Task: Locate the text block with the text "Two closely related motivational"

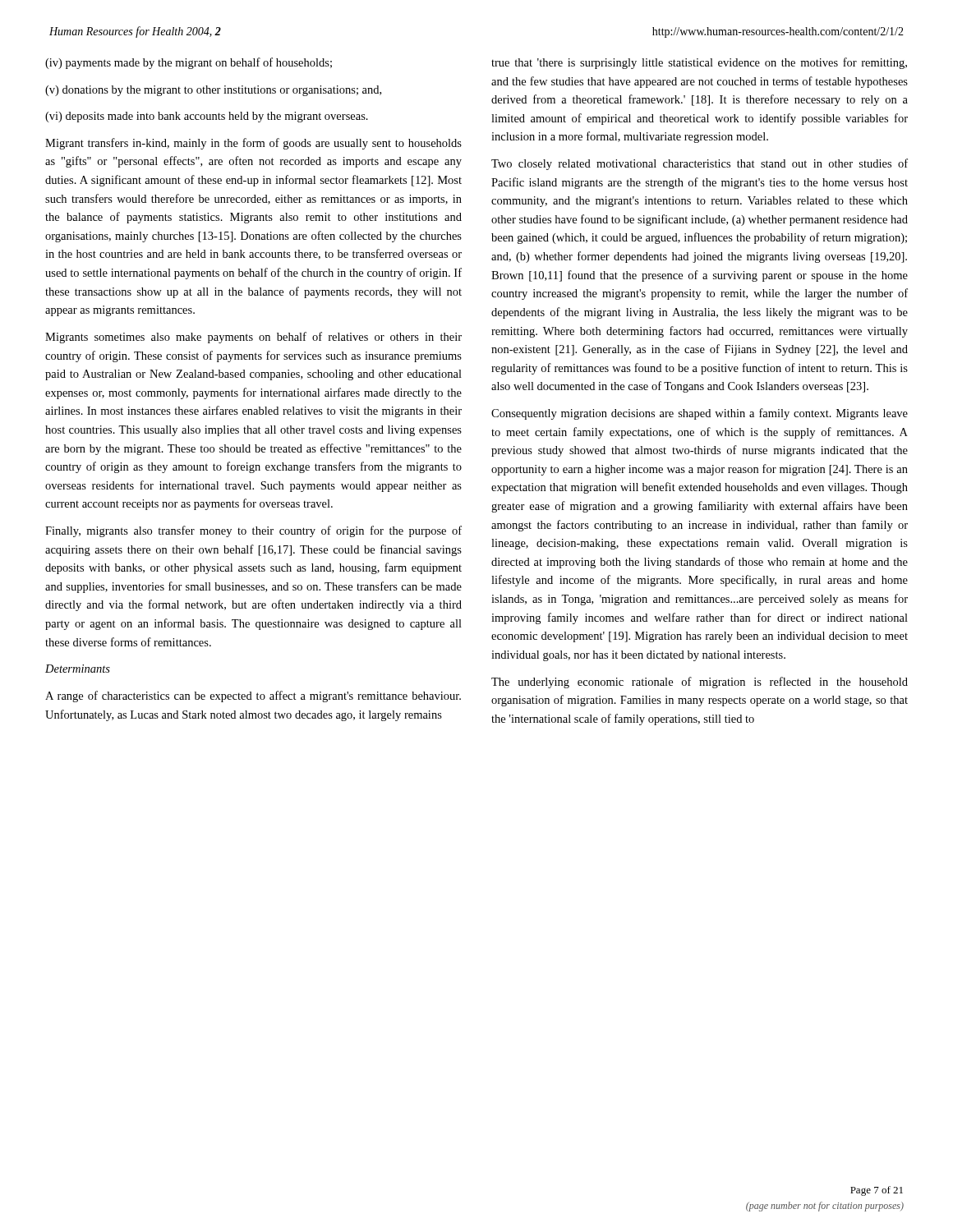Action: [700, 275]
